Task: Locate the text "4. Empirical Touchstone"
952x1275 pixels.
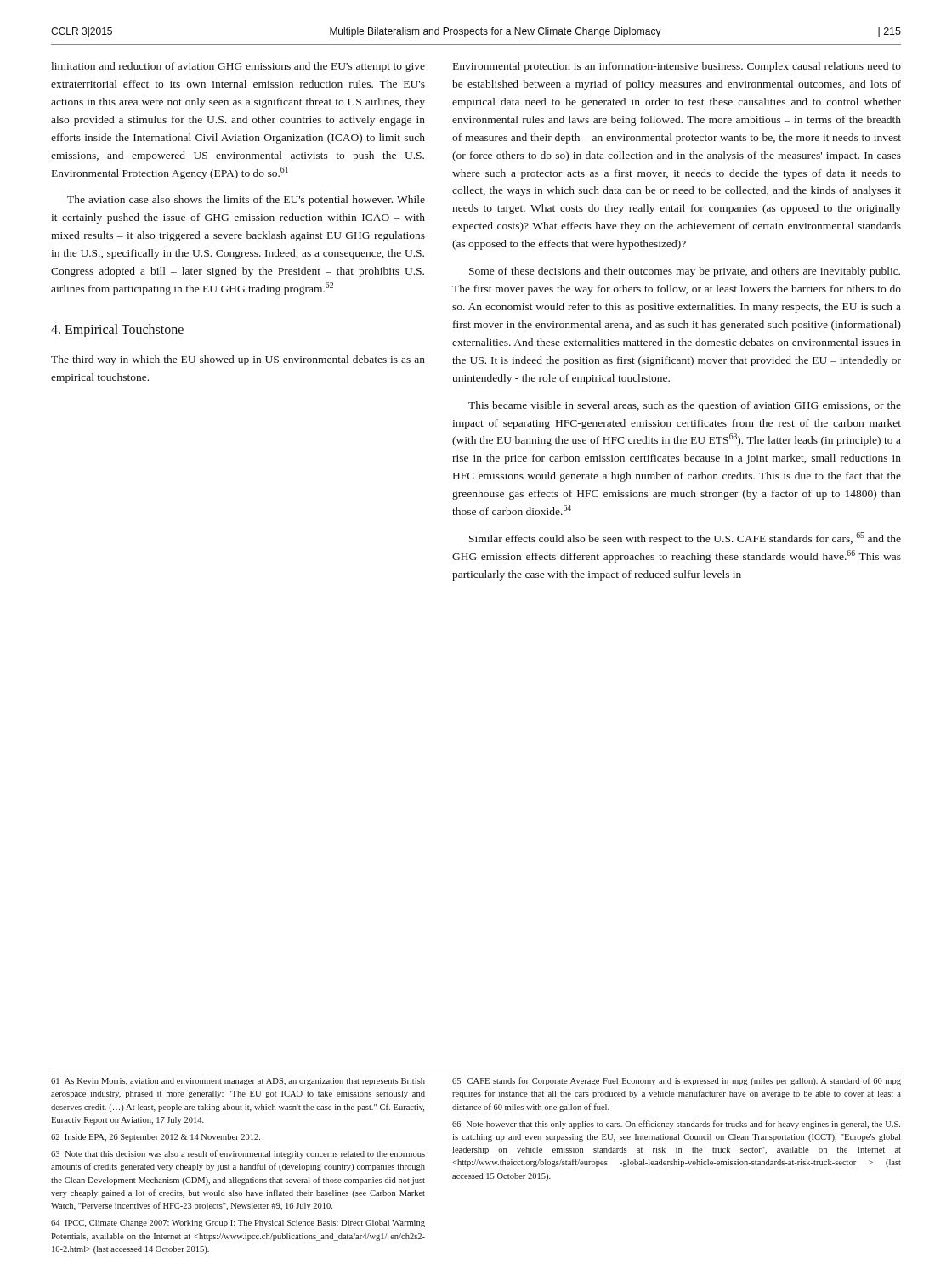Action: point(117,329)
